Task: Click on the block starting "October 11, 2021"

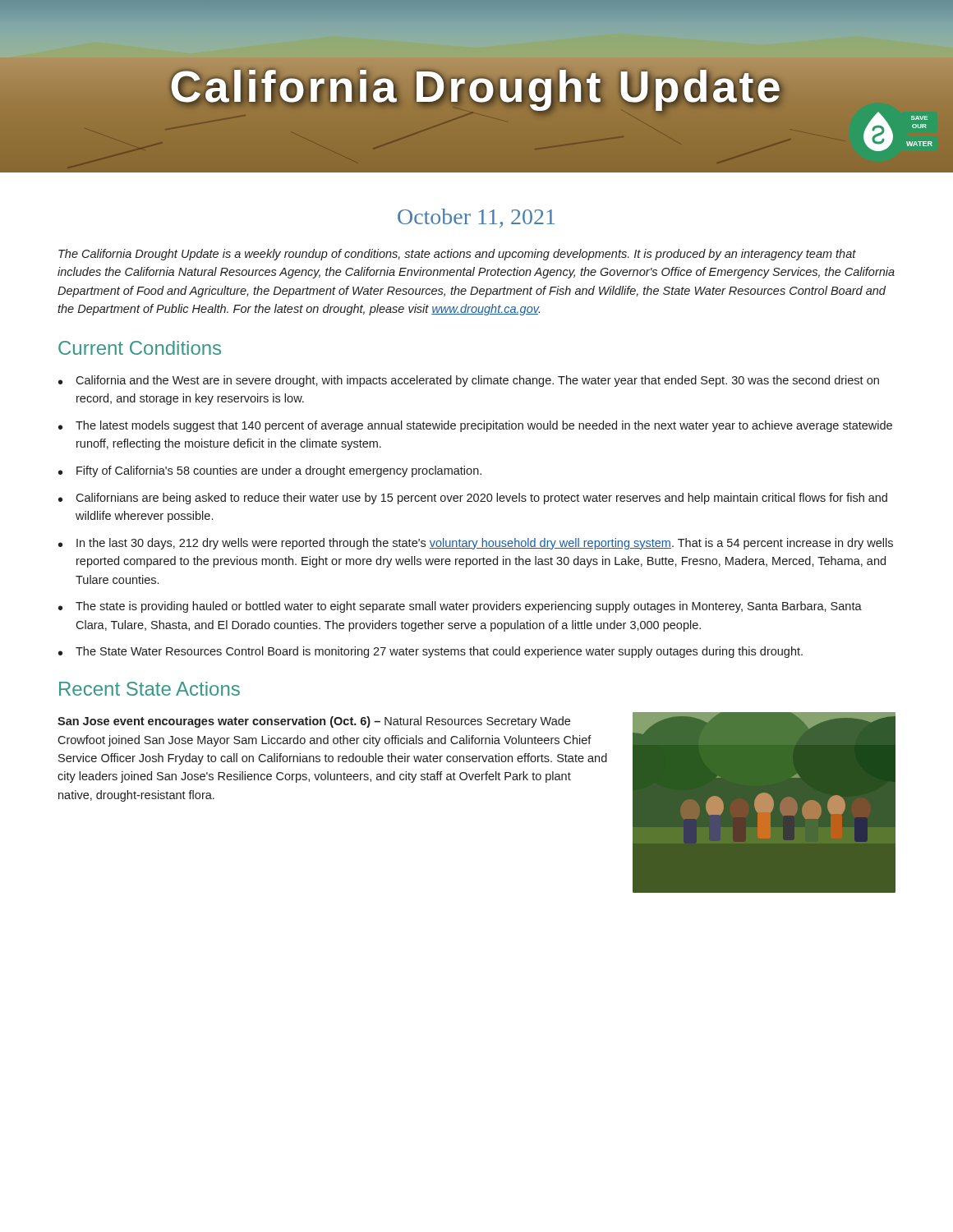Action: pos(476,216)
